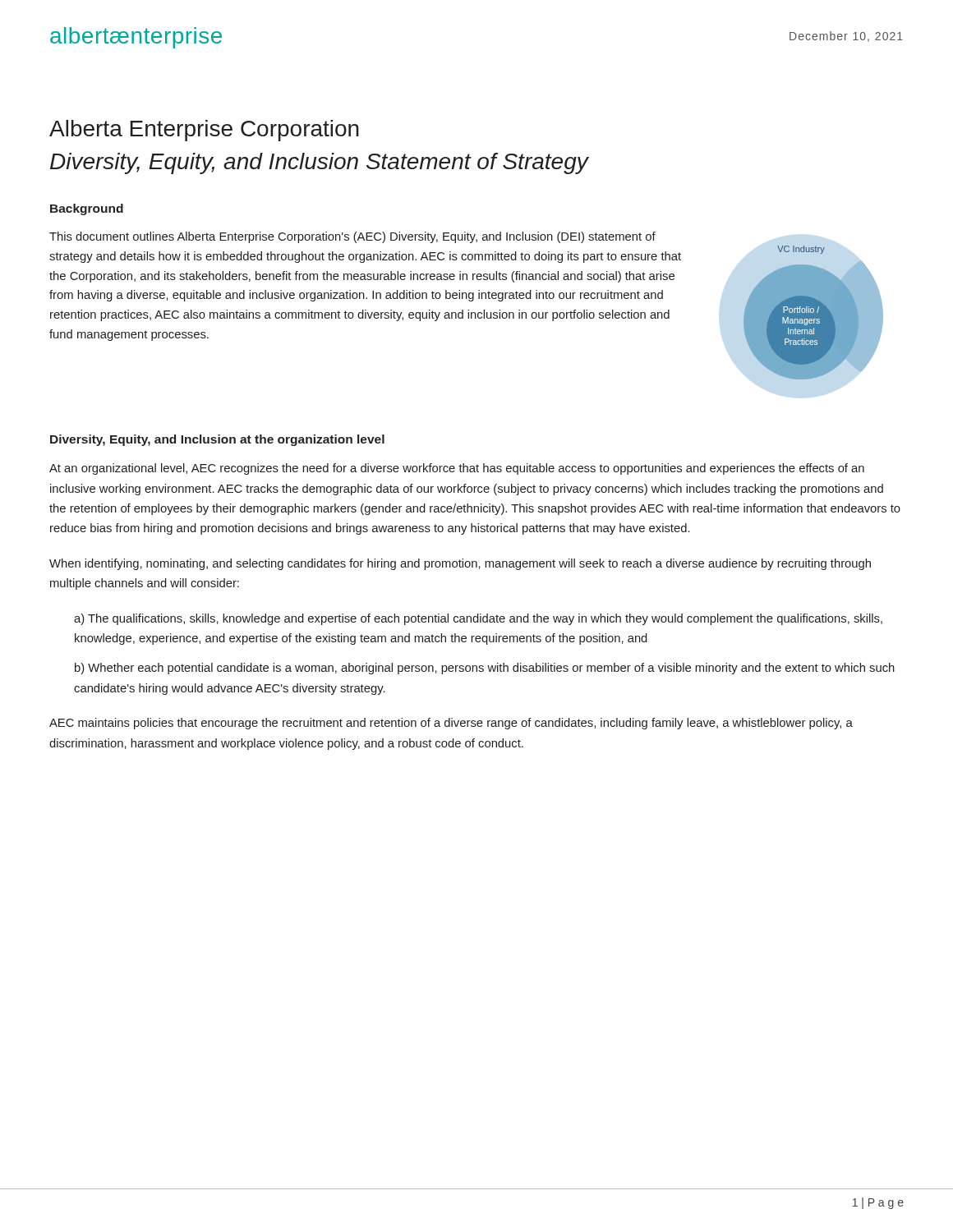Click on the text block that reads "At an organizational level, AEC"
The height and width of the screenshot is (1232, 953).
pyautogui.click(x=475, y=498)
